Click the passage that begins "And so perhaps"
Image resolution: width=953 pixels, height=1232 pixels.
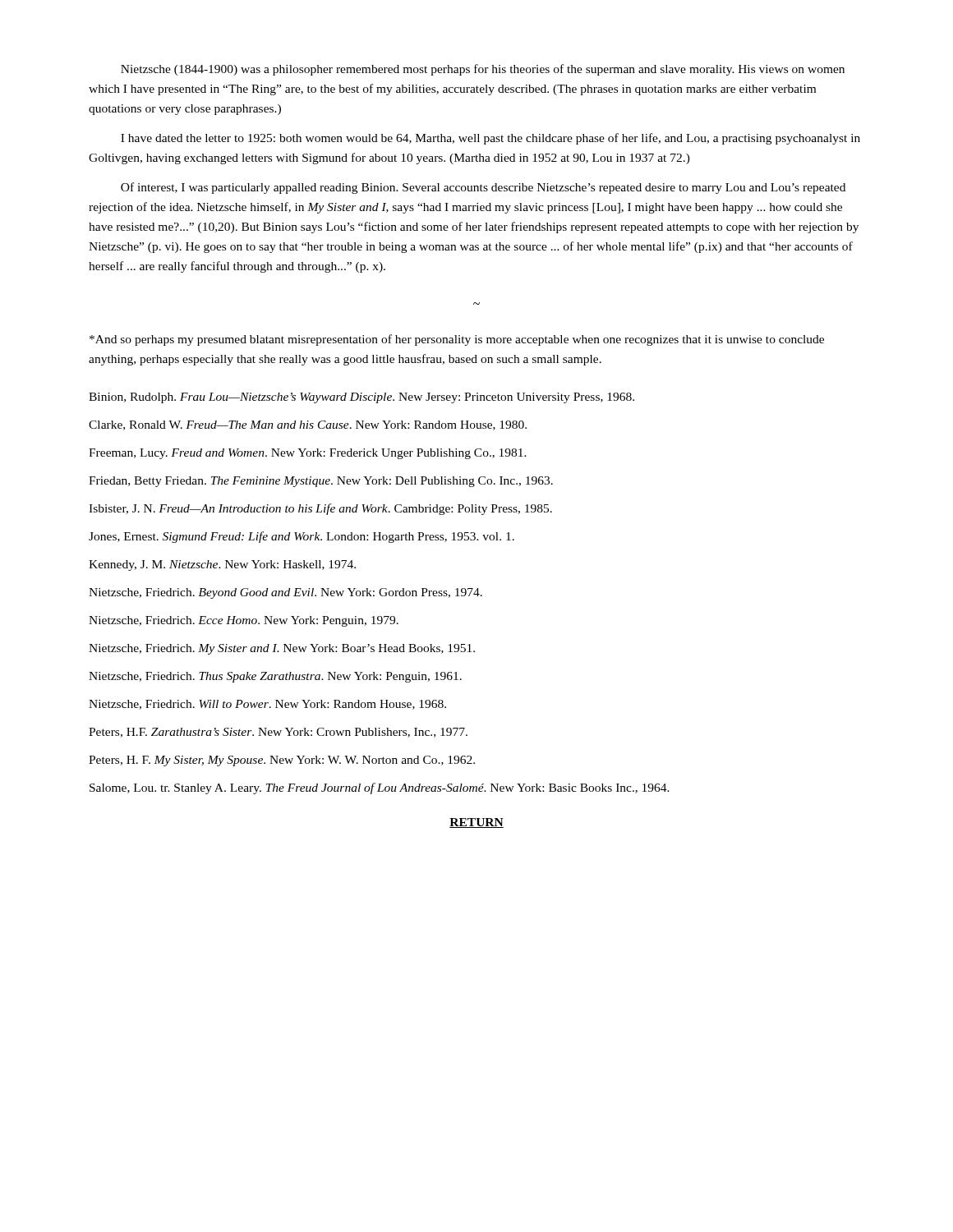click(476, 349)
